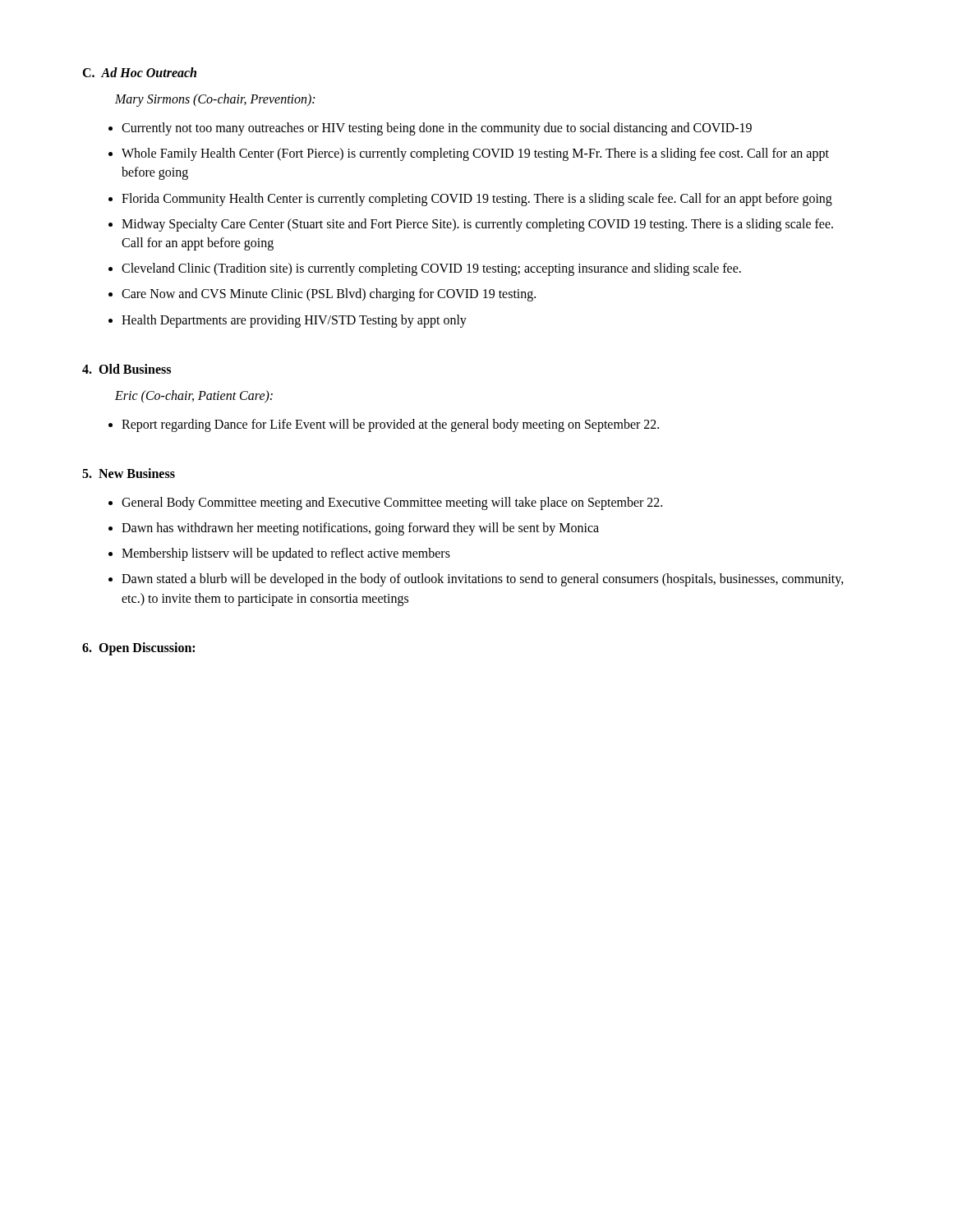Locate the list item that reads "General Body Committee"

click(x=385, y=503)
